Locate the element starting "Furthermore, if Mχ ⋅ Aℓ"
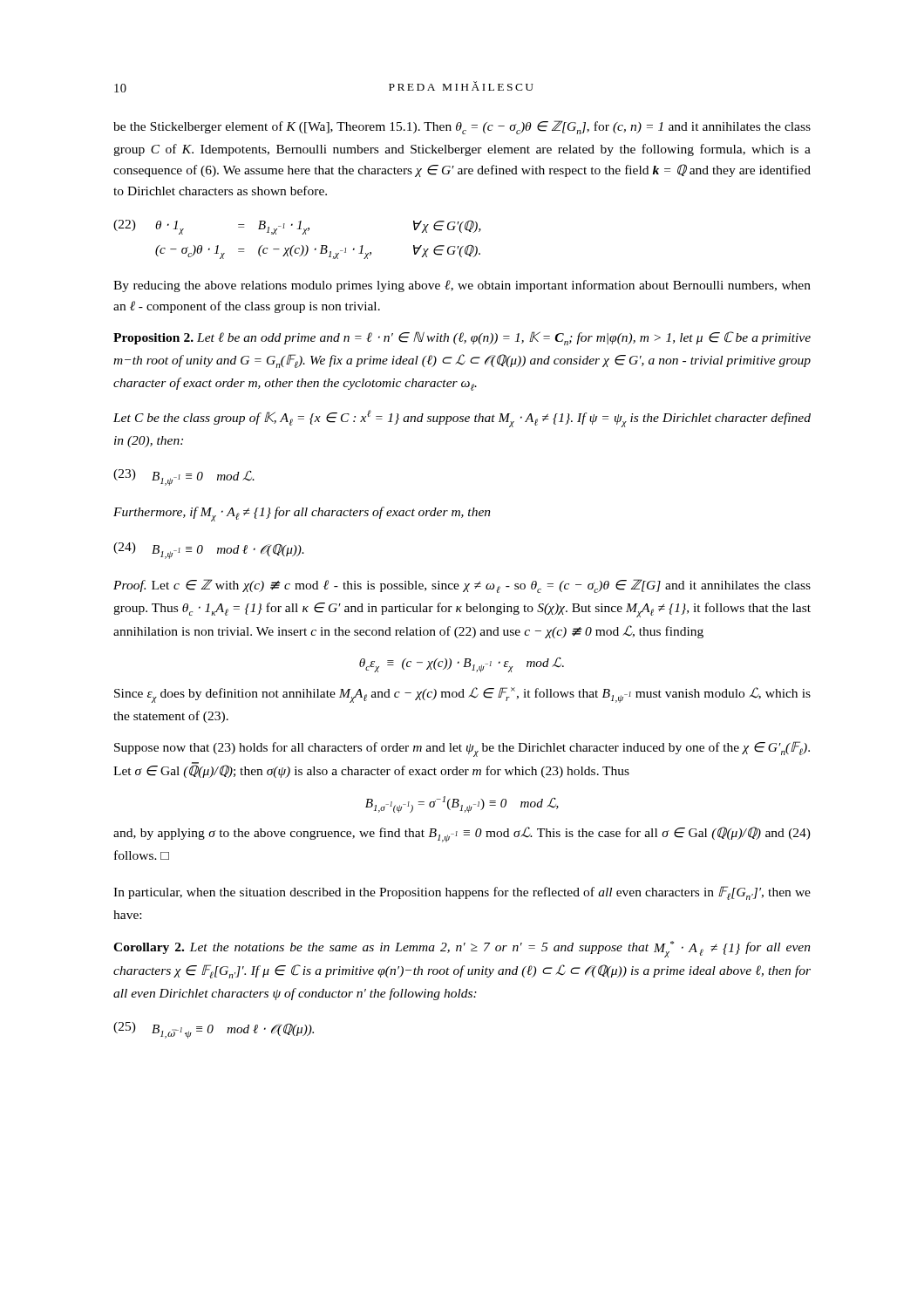This screenshot has height=1308, width=924. pyautogui.click(x=302, y=513)
